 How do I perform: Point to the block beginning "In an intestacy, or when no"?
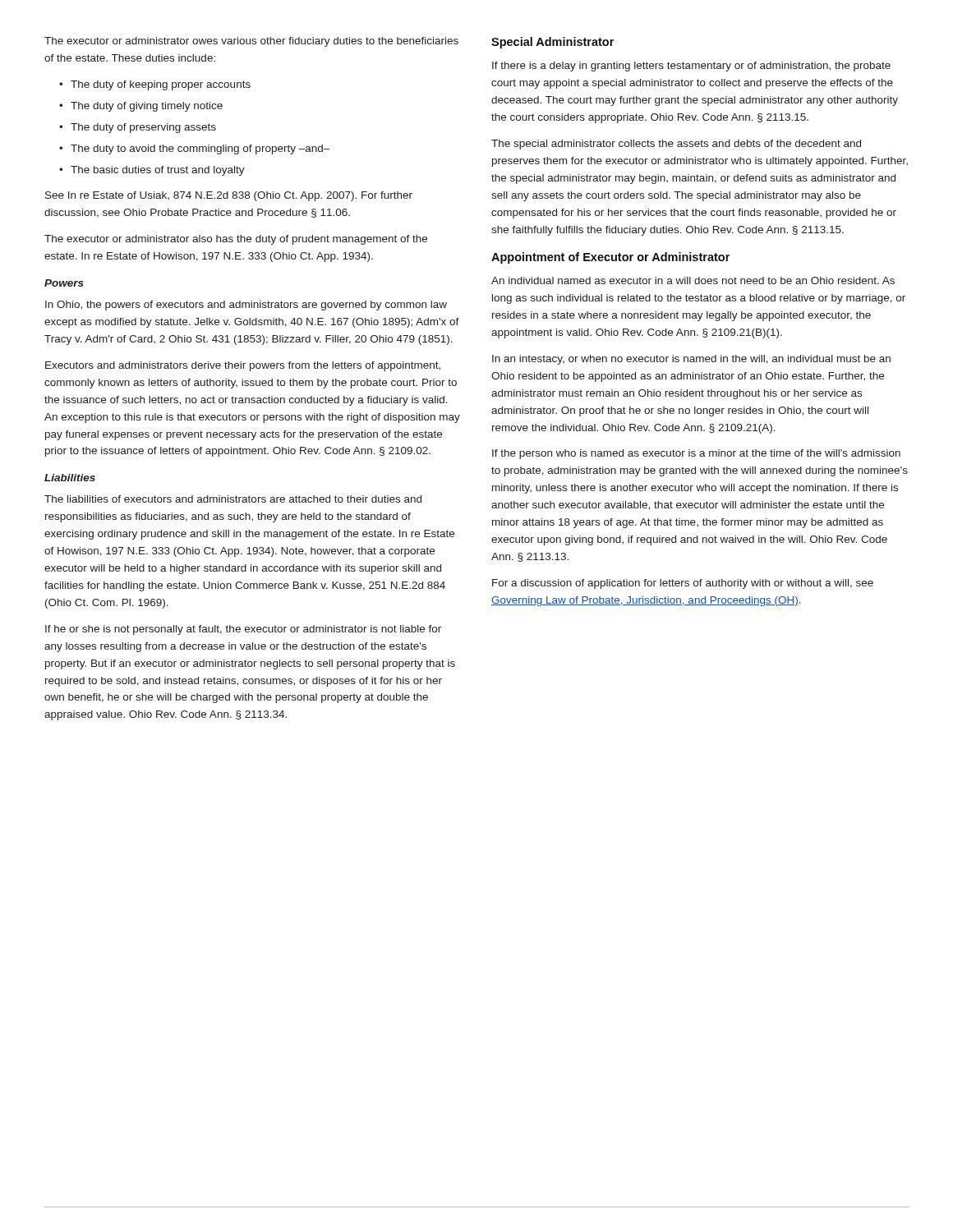click(x=700, y=394)
